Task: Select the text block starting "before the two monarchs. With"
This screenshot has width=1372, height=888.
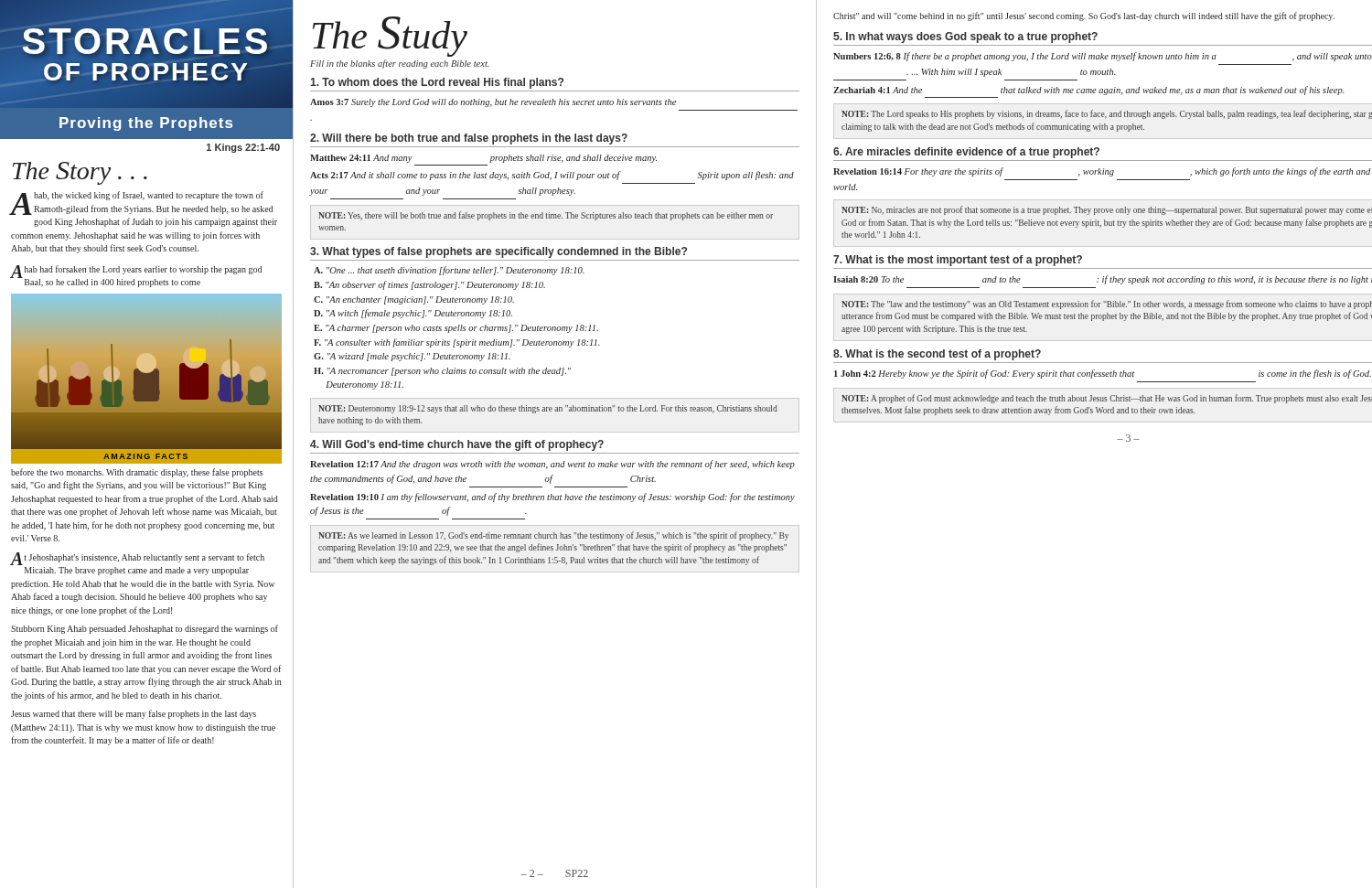Action: point(144,505)
